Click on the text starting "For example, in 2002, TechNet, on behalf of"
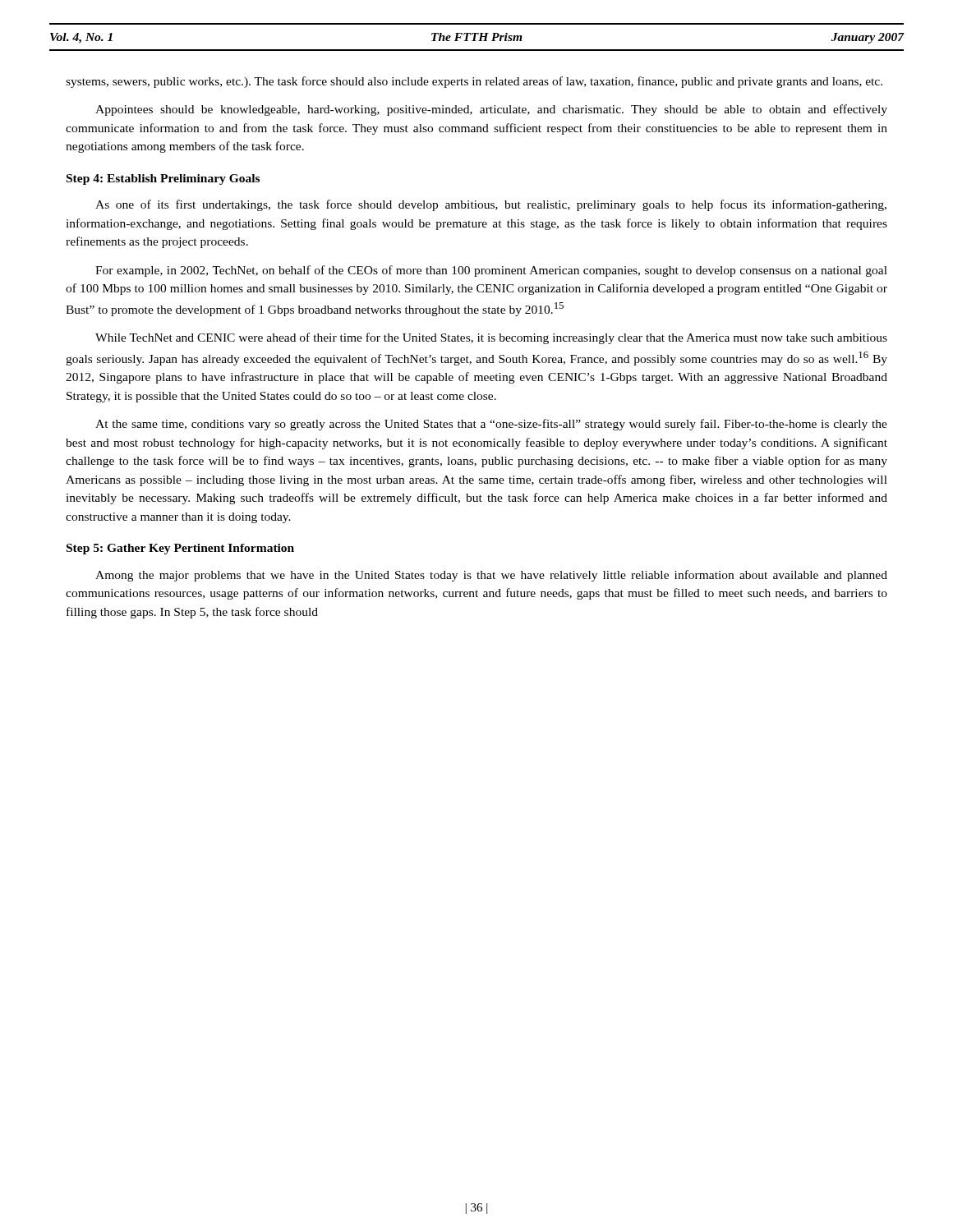The image size is (953, 1232). pyautogui.click(x=476, y=290)
